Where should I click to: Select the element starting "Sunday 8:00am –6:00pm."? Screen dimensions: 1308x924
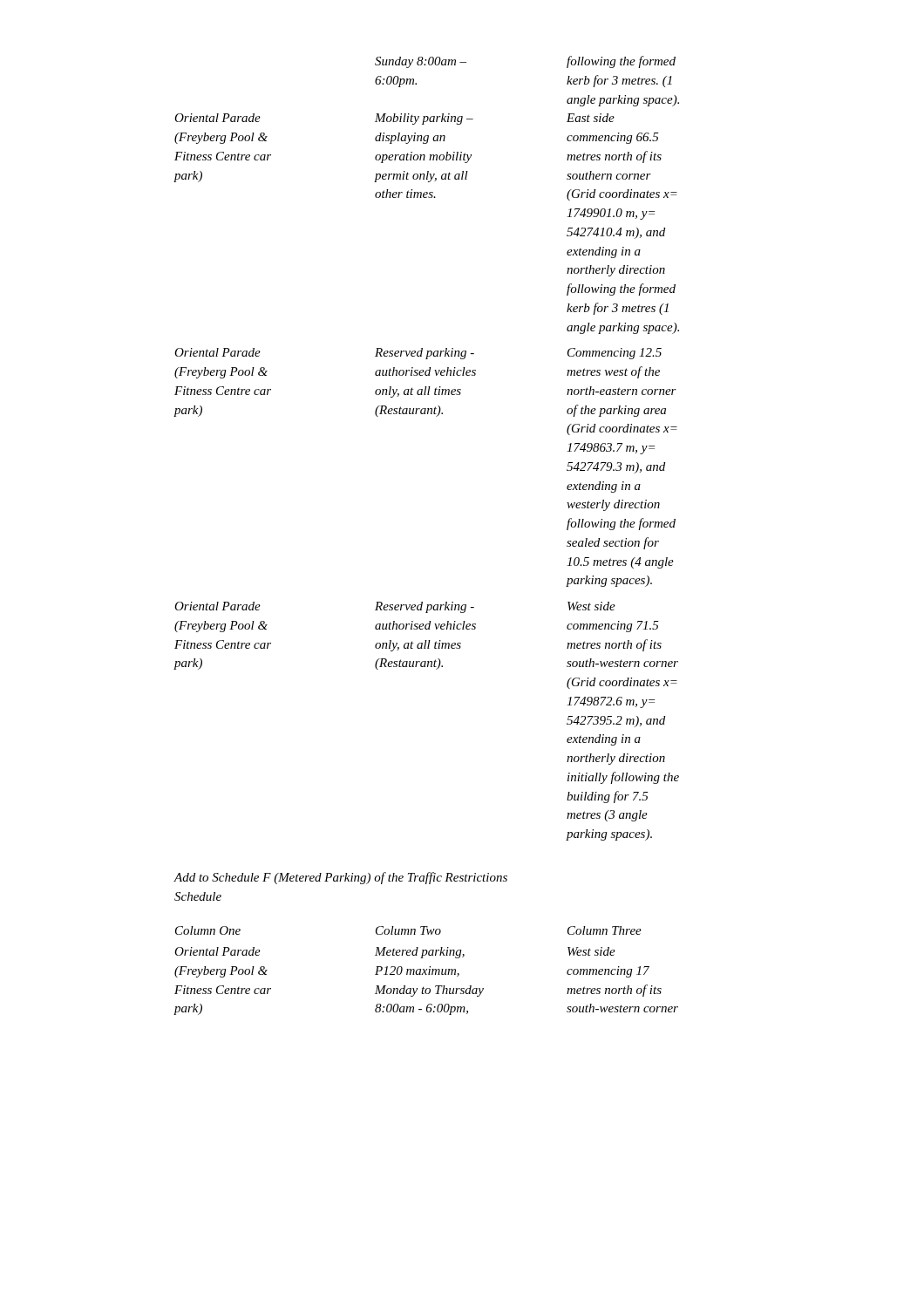[x=421, y=71]
